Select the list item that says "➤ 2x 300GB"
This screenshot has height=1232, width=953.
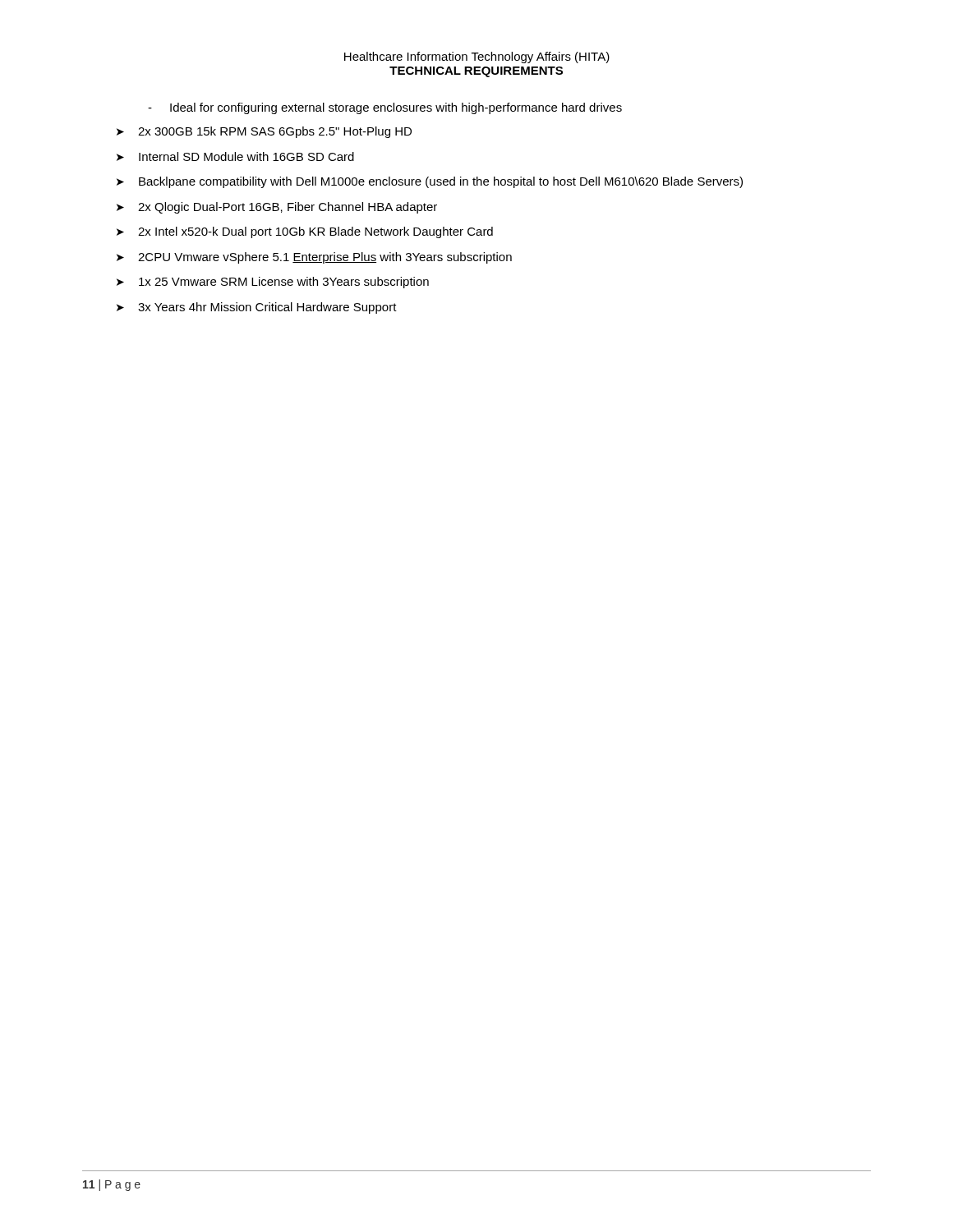pyautogui.click(x=264, y=132)
